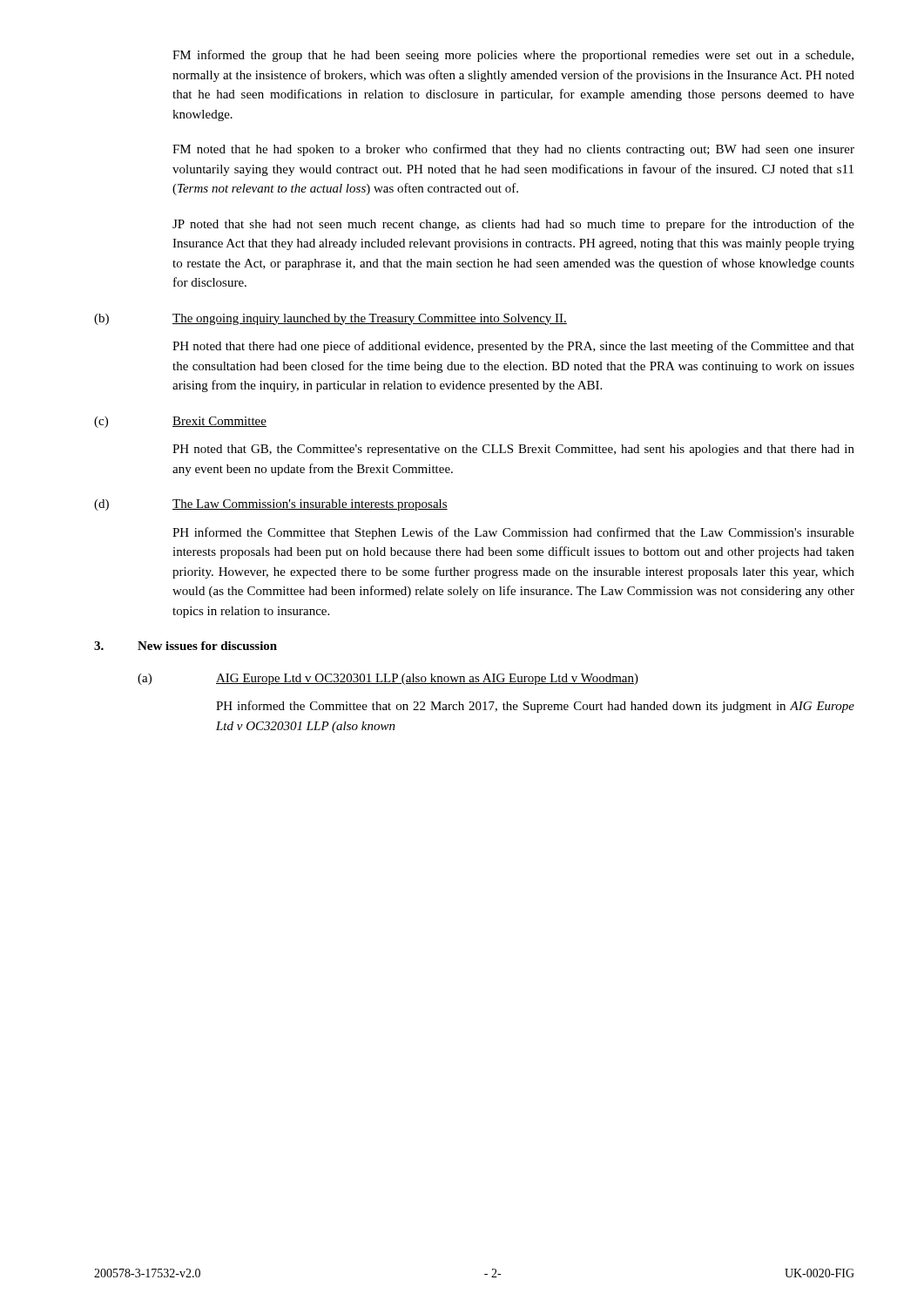The height and width of the screenshot is (1307, 924).
Task: Select the text block with the text "PH noted that GB, the"
Action: (513, 459)
